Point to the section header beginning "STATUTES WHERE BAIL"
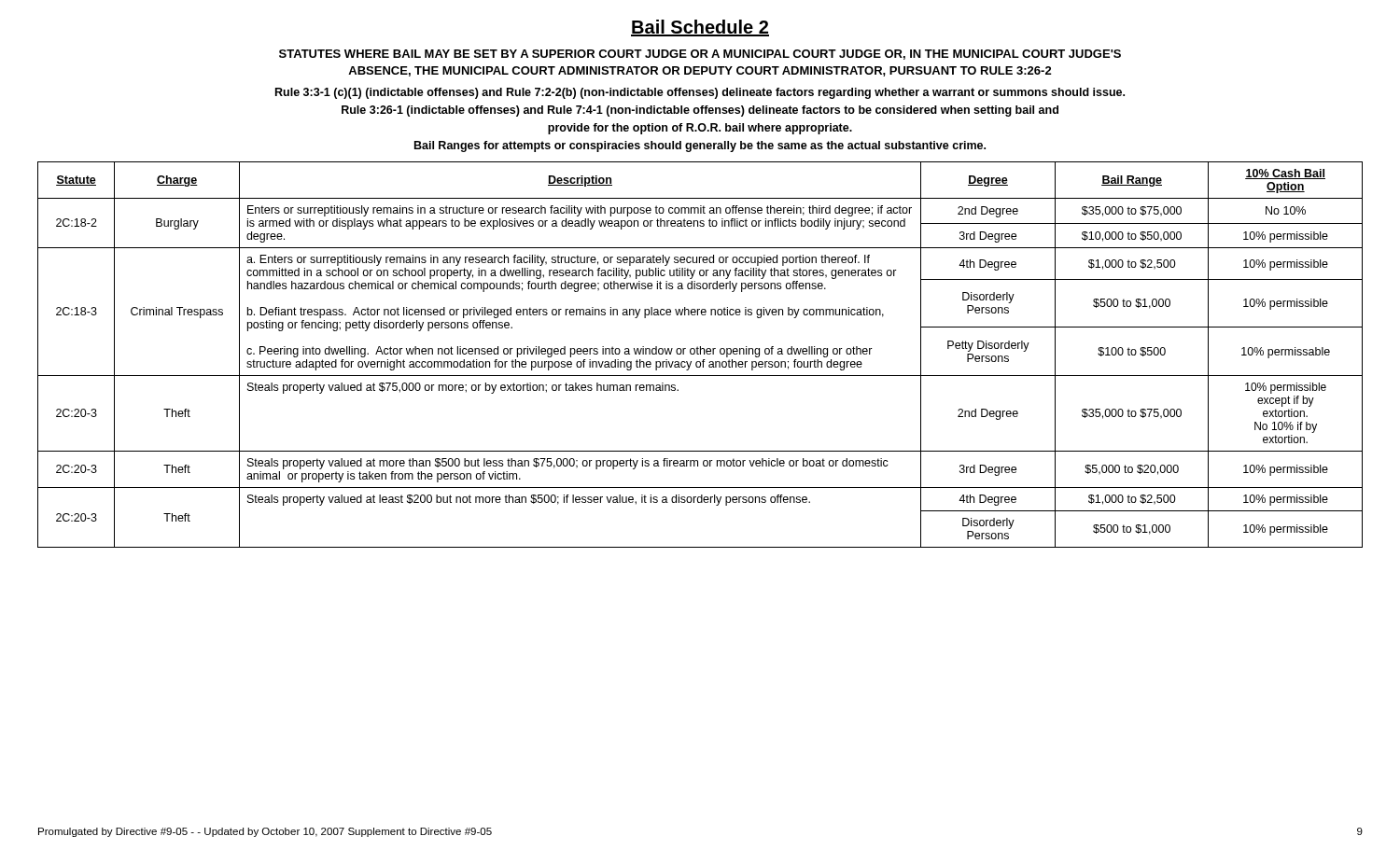The width and height of the screenshot is (1400, 850). point(700,62)
